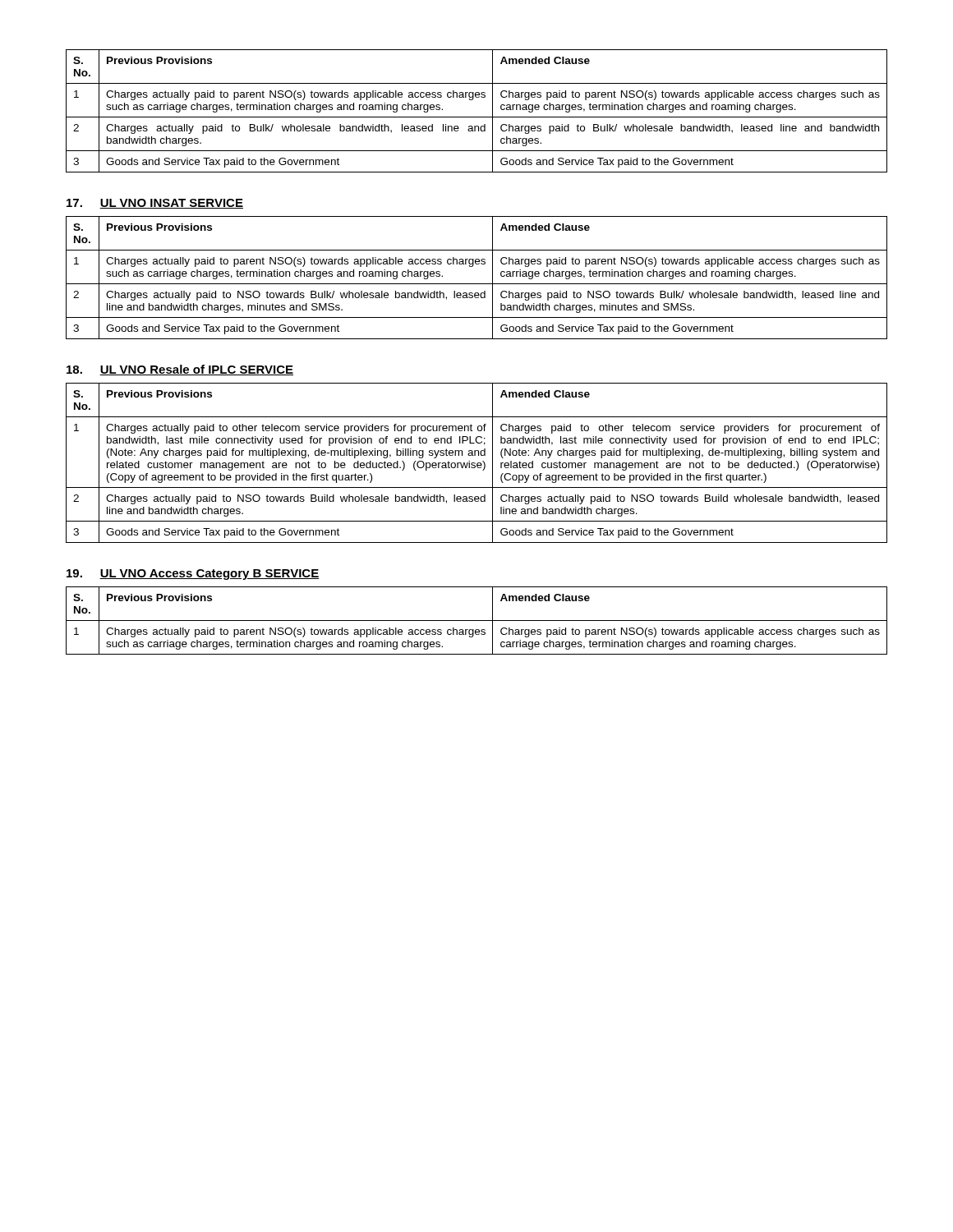The width and height of the screenshot is (953, 1232).
Task: Find "19. UL VNO Access Category B SERVICE" on this page
Action: 192,573
